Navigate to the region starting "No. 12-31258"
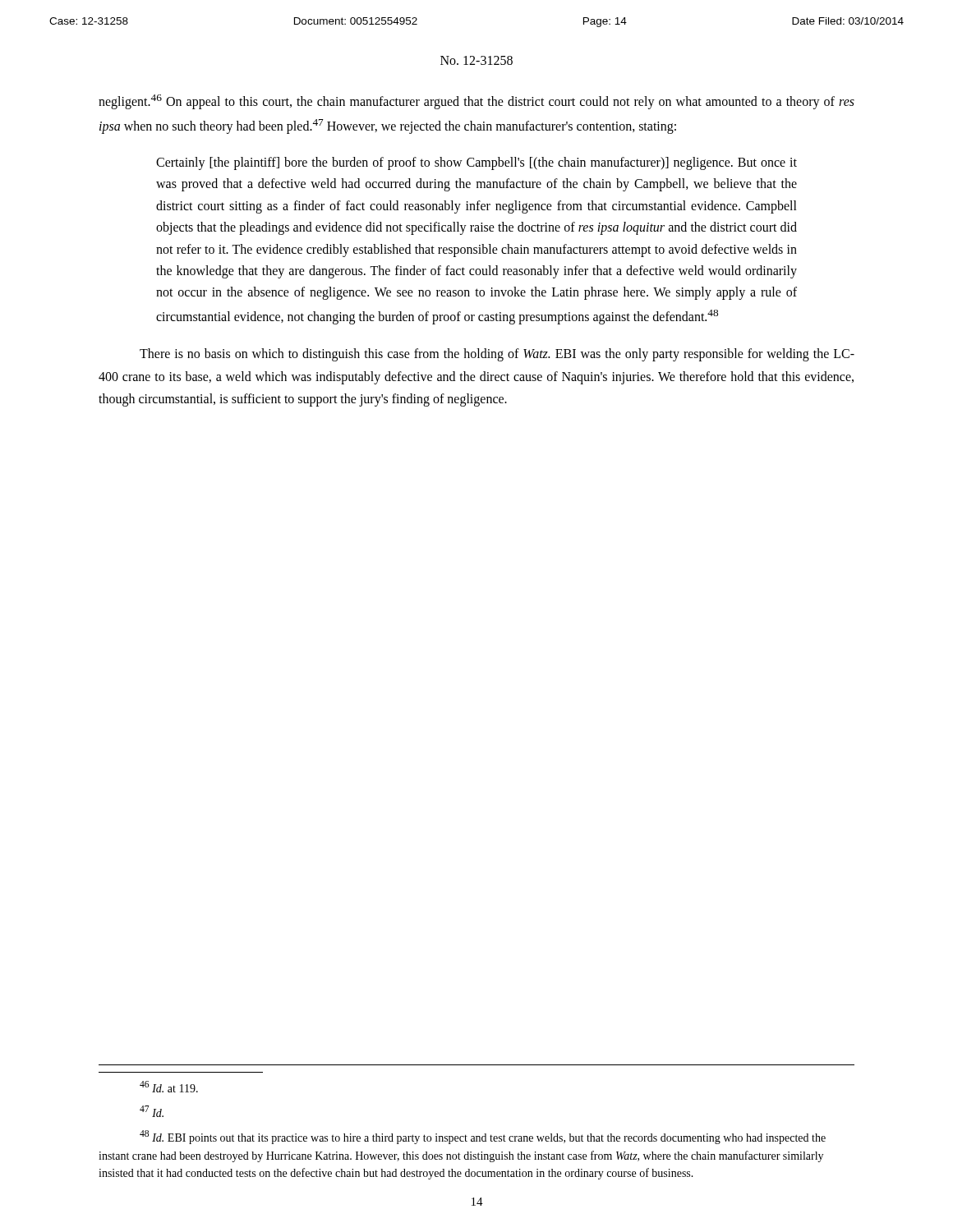Viewport: 953px width, 1232px height. click(x=476, y=60)
